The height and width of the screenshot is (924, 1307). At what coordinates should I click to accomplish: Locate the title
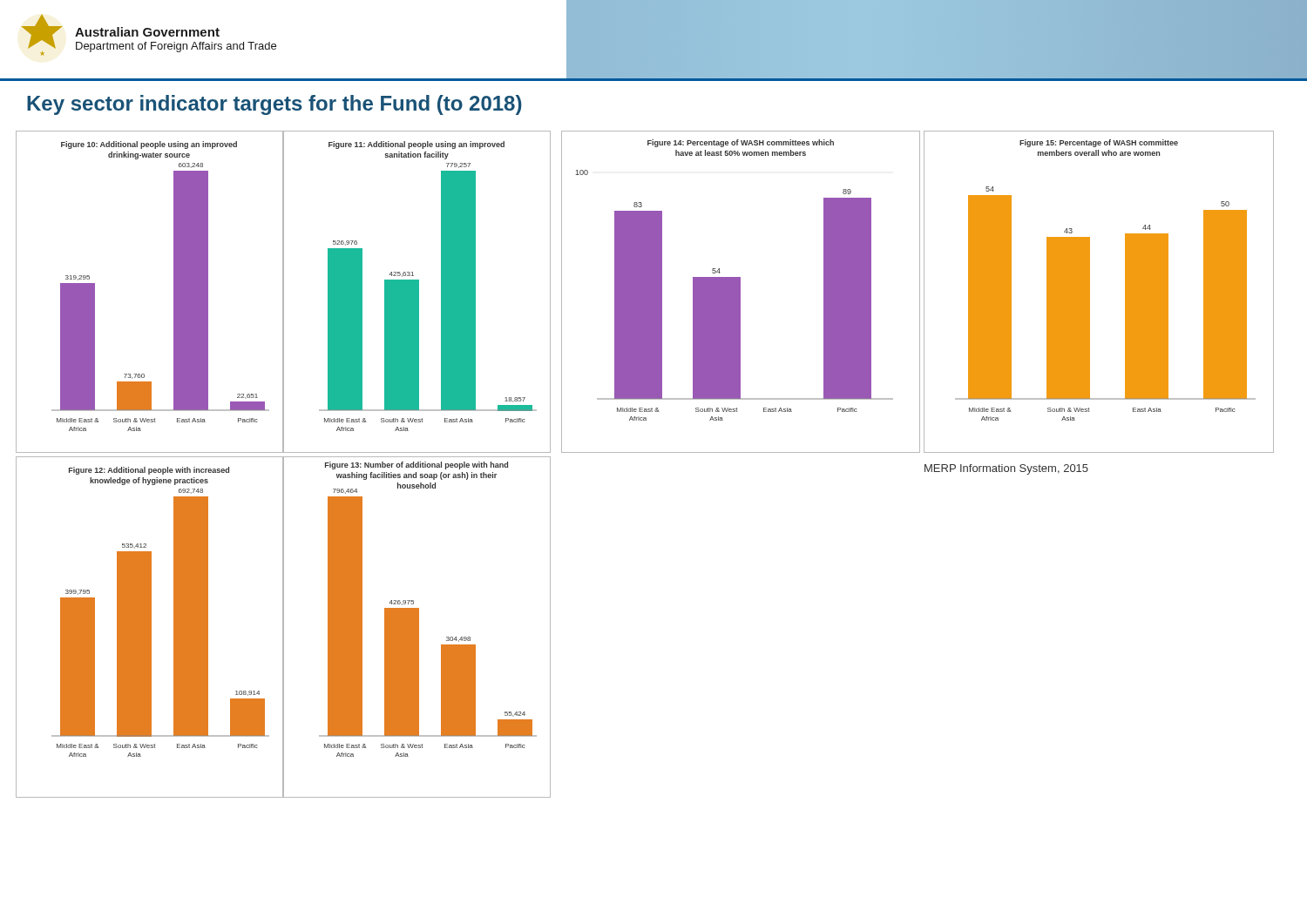[274, 103]
